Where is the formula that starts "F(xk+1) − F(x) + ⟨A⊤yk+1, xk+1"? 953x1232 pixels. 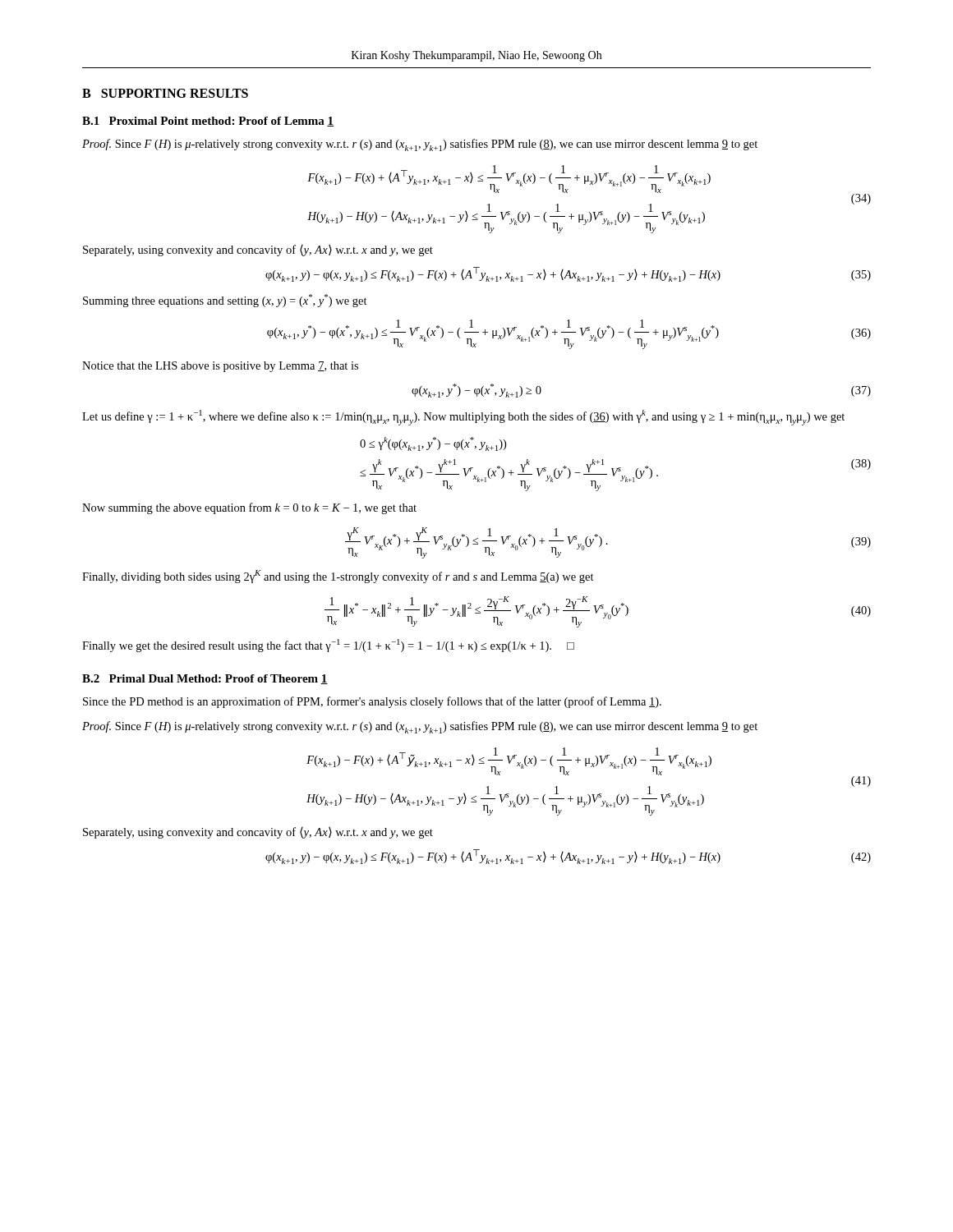pyautogui.click(x=589, y=198)
